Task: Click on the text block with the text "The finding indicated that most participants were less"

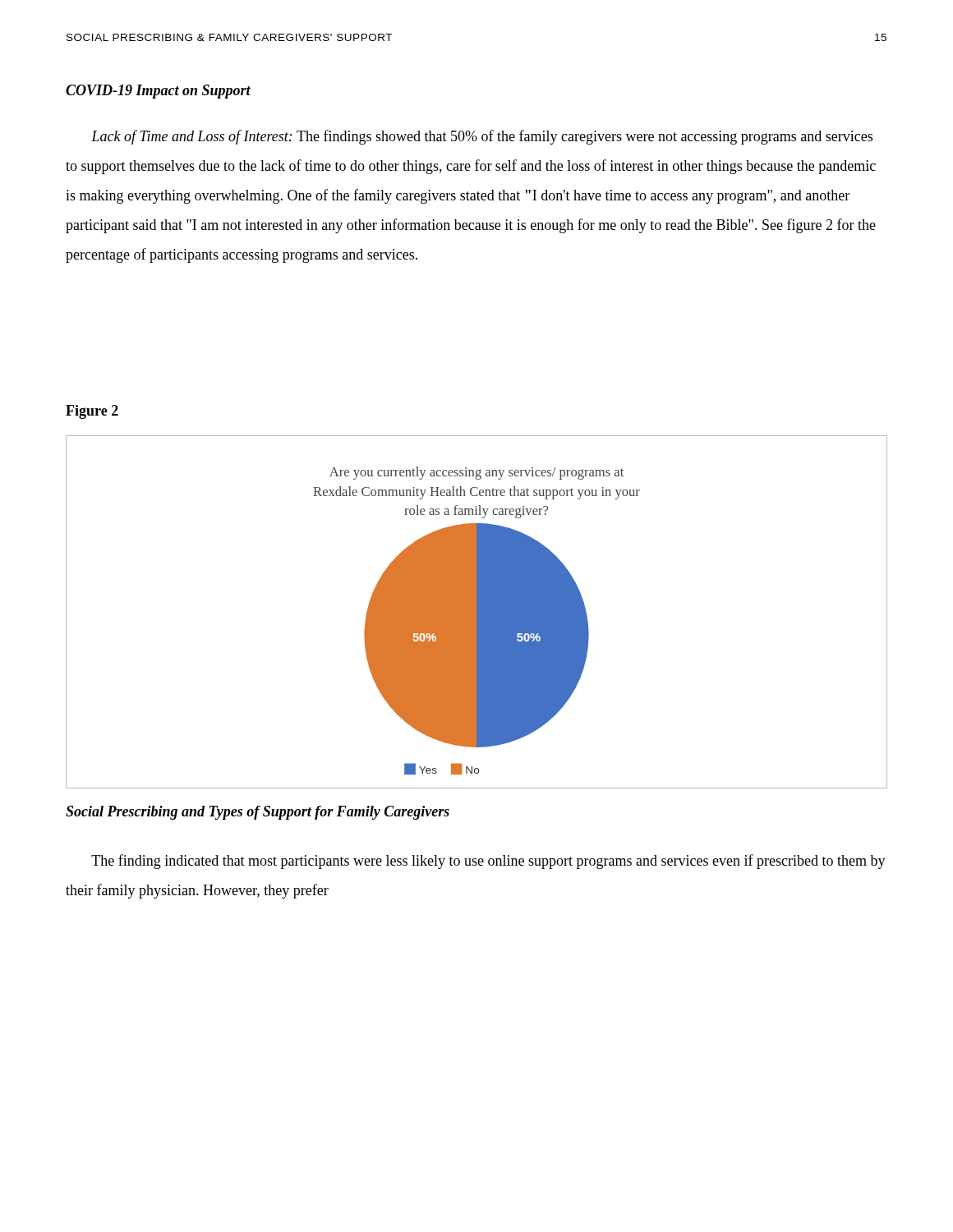Action: [475, 876]
